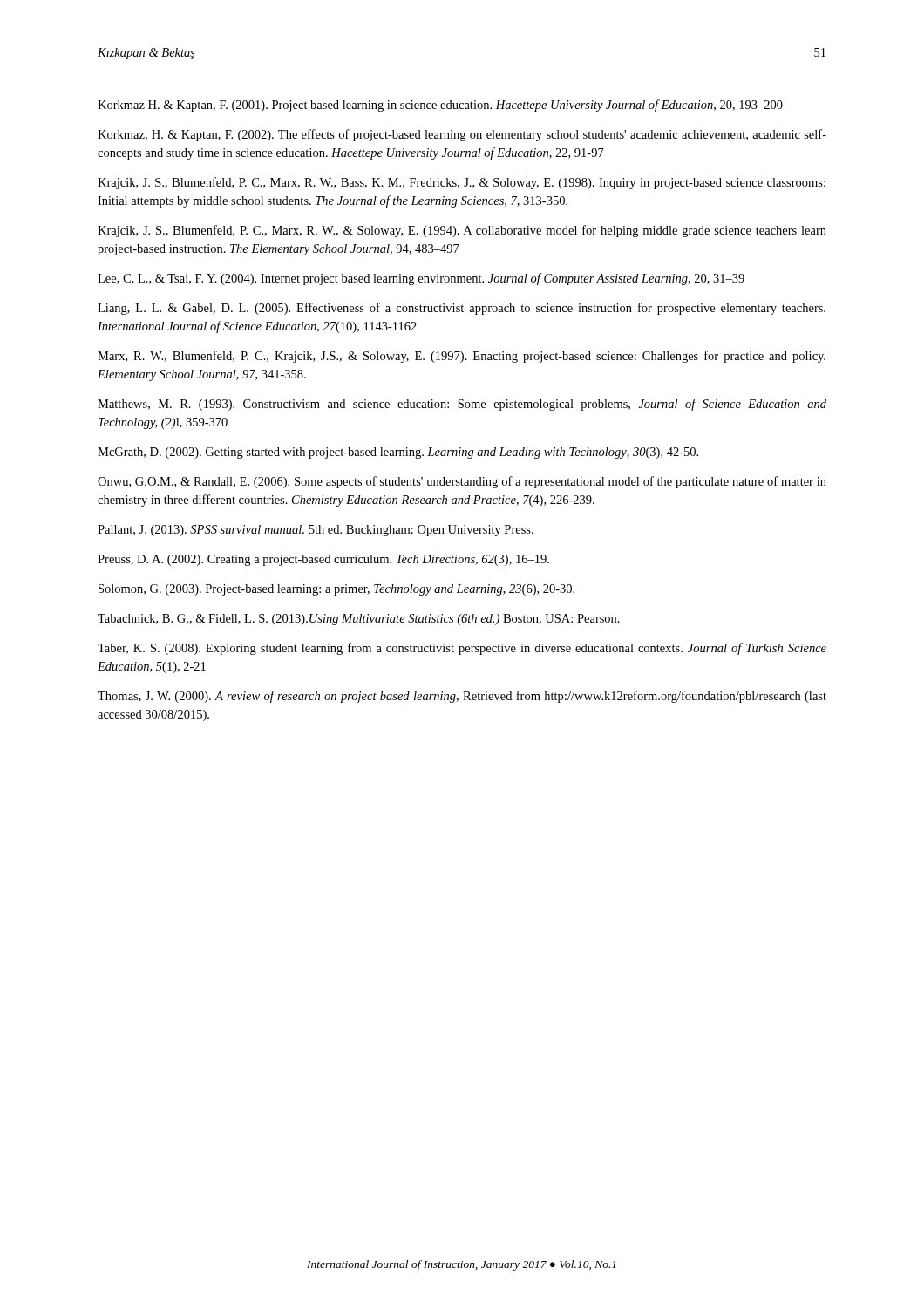Screen dimensions: 1308x924
Task: Locate the block of text that opens with "Korkmaz, H. & Kaptan, F."
Action: (x=462, y=143)
